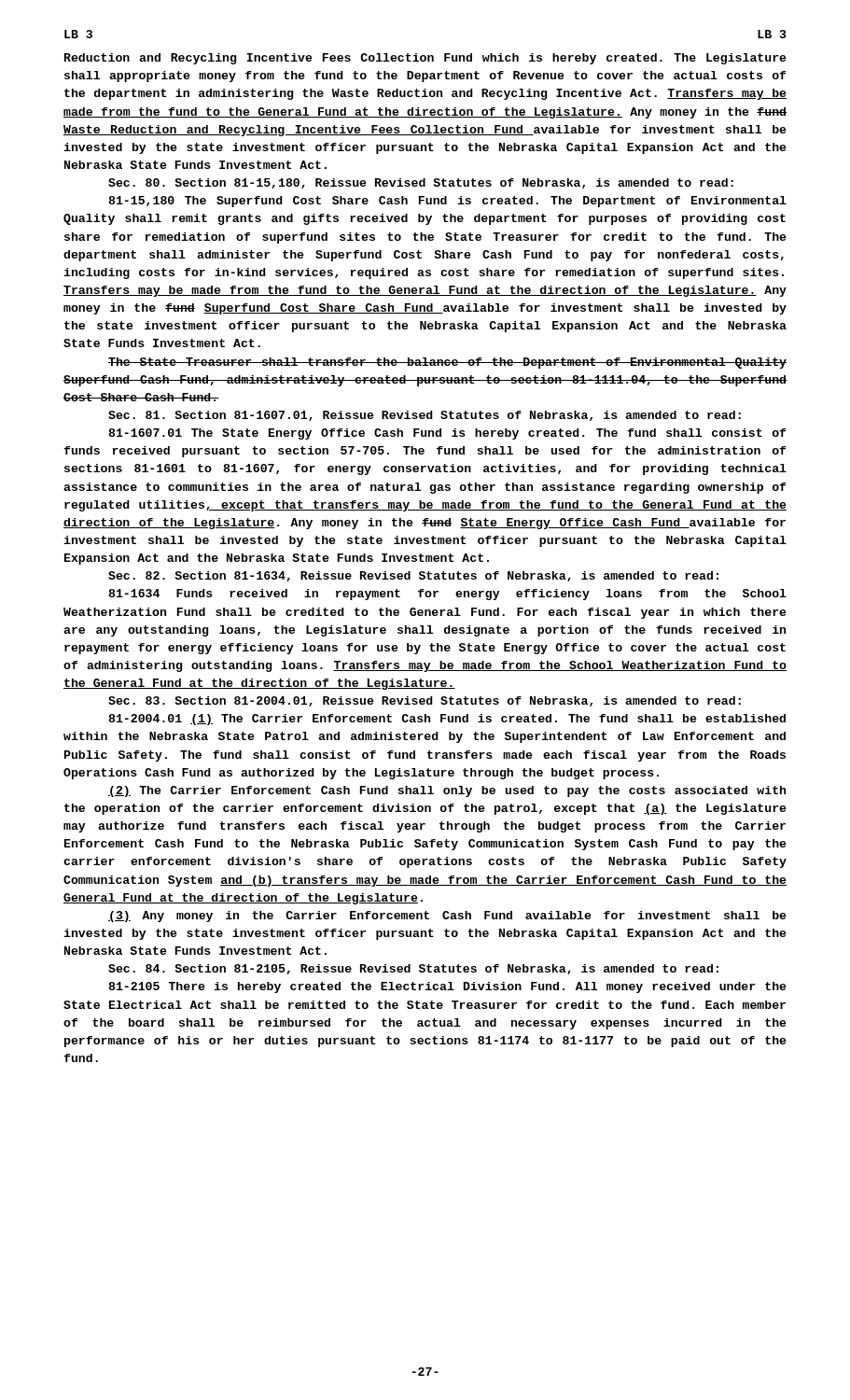Select the block starting "81-2004.01 (1) The"
The height and width of the screenshot is (1400, 850).
click(425, 746)
